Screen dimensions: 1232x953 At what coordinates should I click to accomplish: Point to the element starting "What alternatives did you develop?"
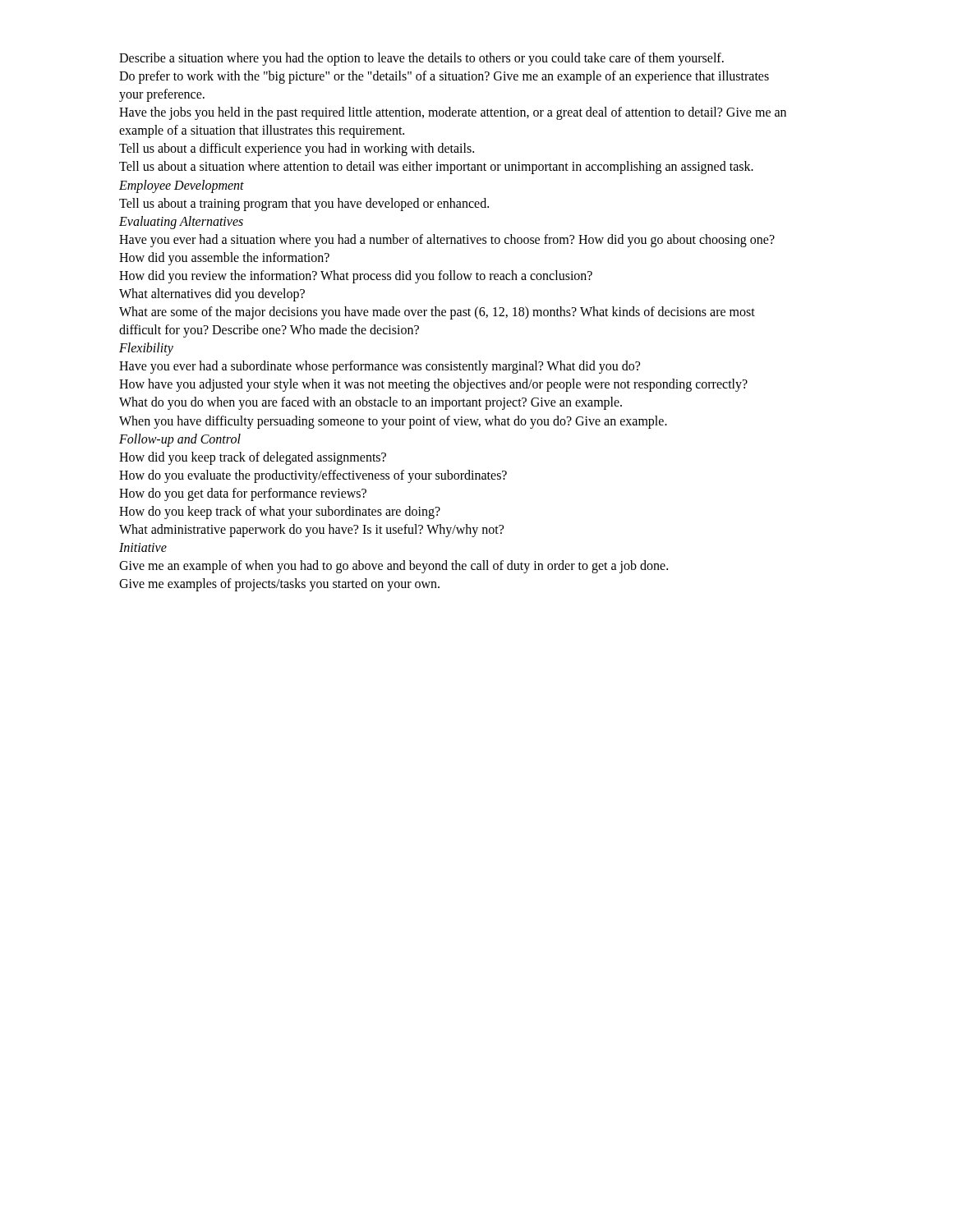pos(212,294)
